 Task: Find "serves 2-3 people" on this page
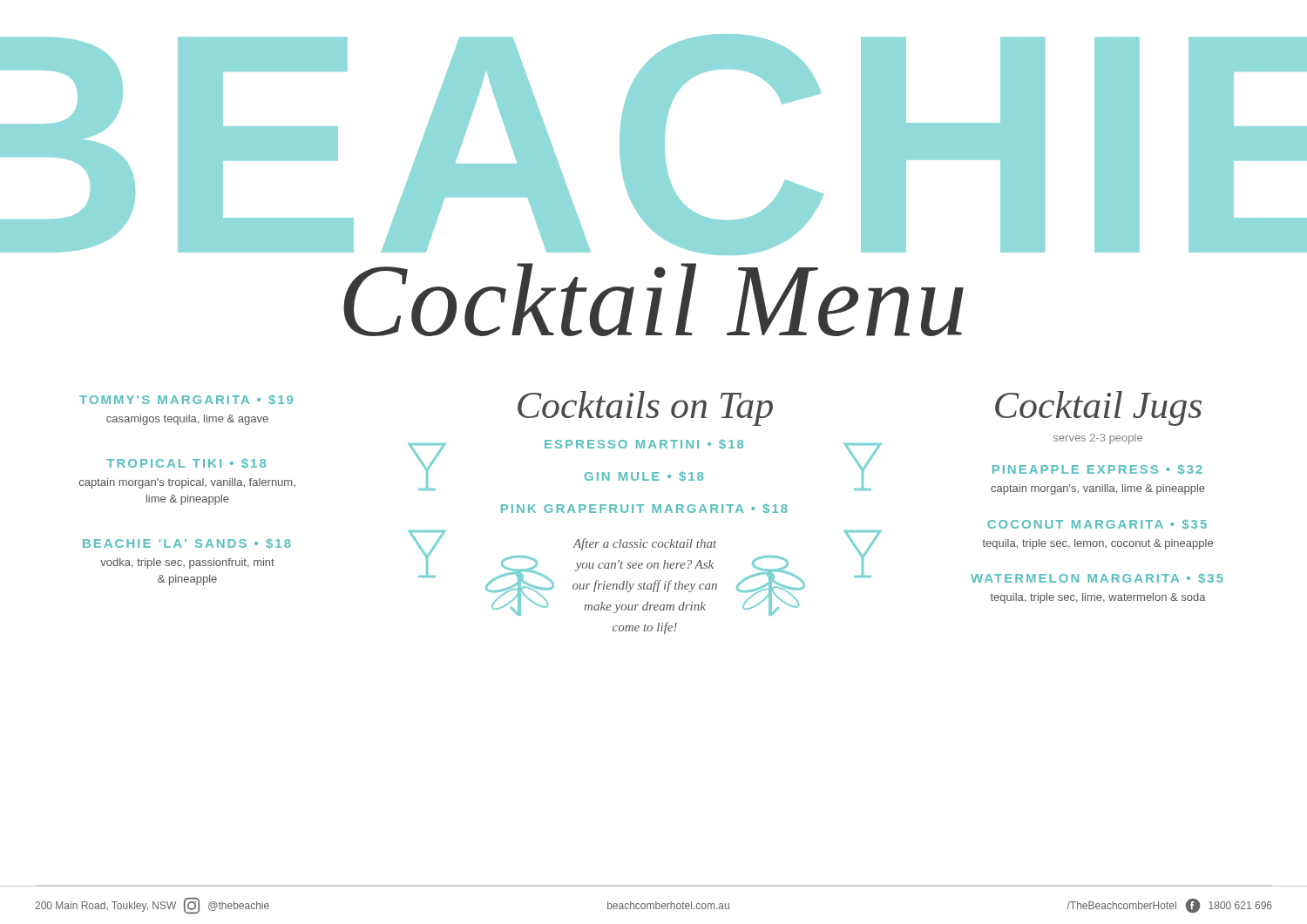pos(1098,438)
